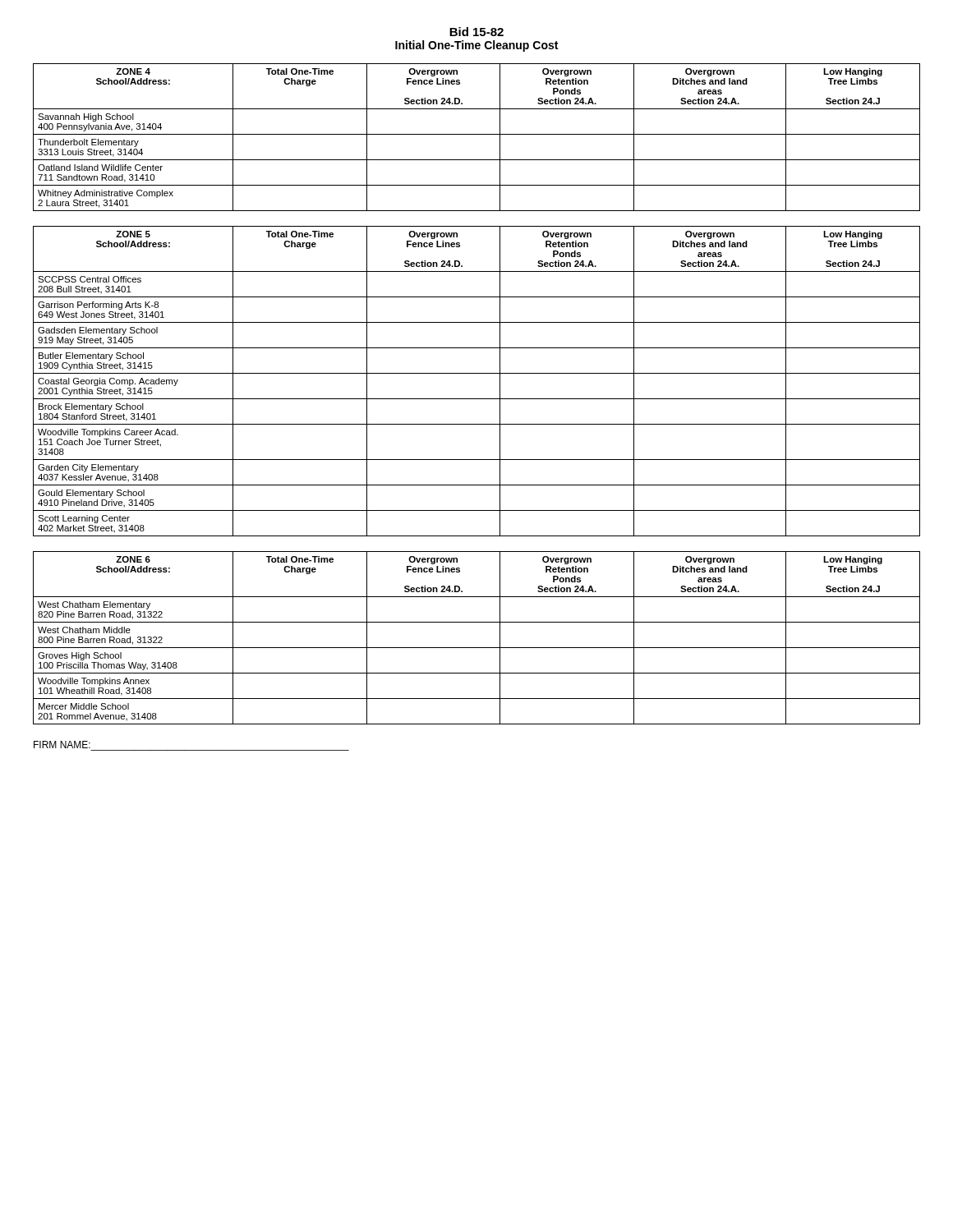Point to the text block starting "FIRM NAME:_______________________________________________"
Screen dimensions: 1232x953
tap(191, 745)
